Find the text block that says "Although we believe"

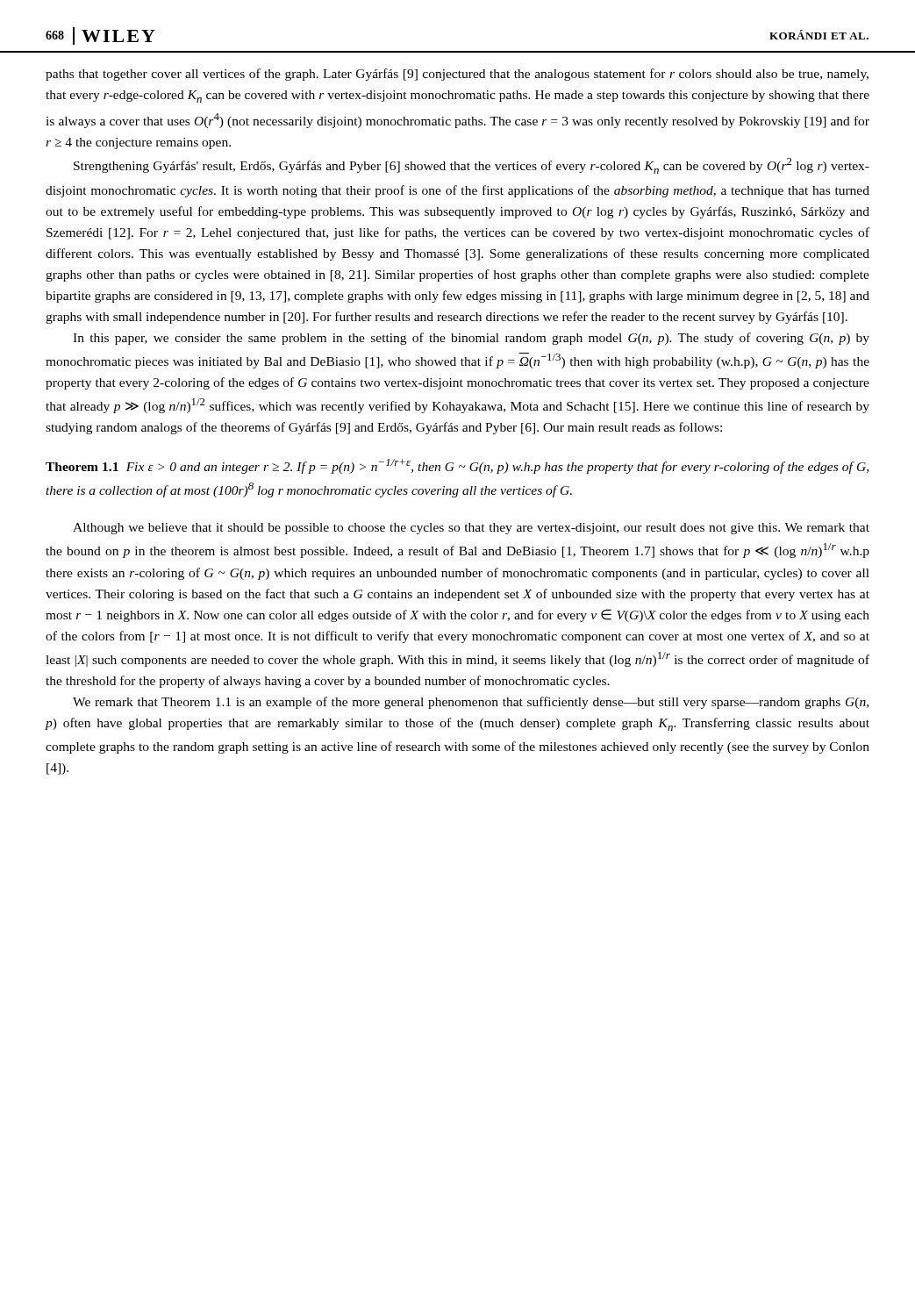pyautogui.click(x=458, y=604)
